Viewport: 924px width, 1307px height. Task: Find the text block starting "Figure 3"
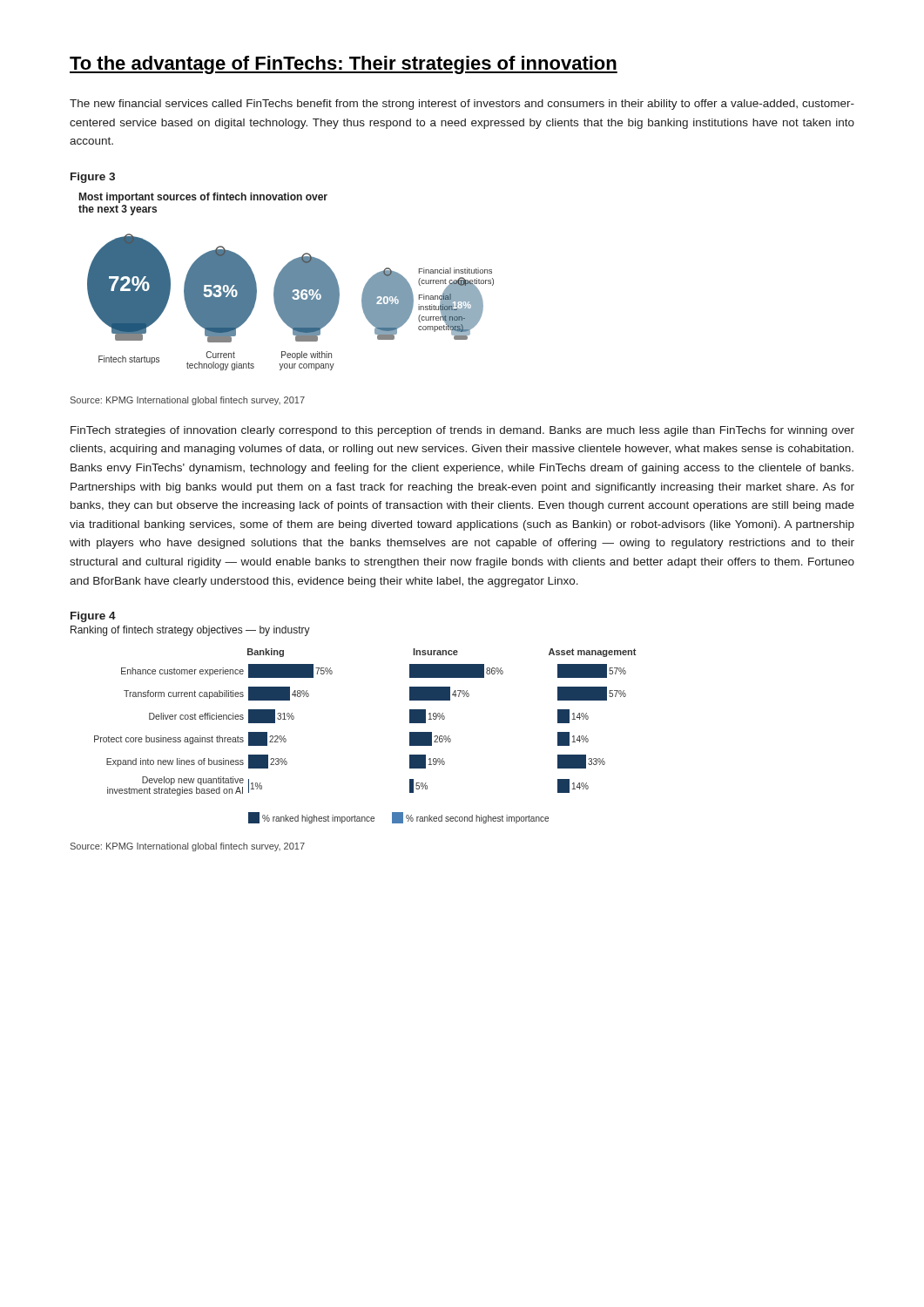pyautogui.click(x=93, y=176)
